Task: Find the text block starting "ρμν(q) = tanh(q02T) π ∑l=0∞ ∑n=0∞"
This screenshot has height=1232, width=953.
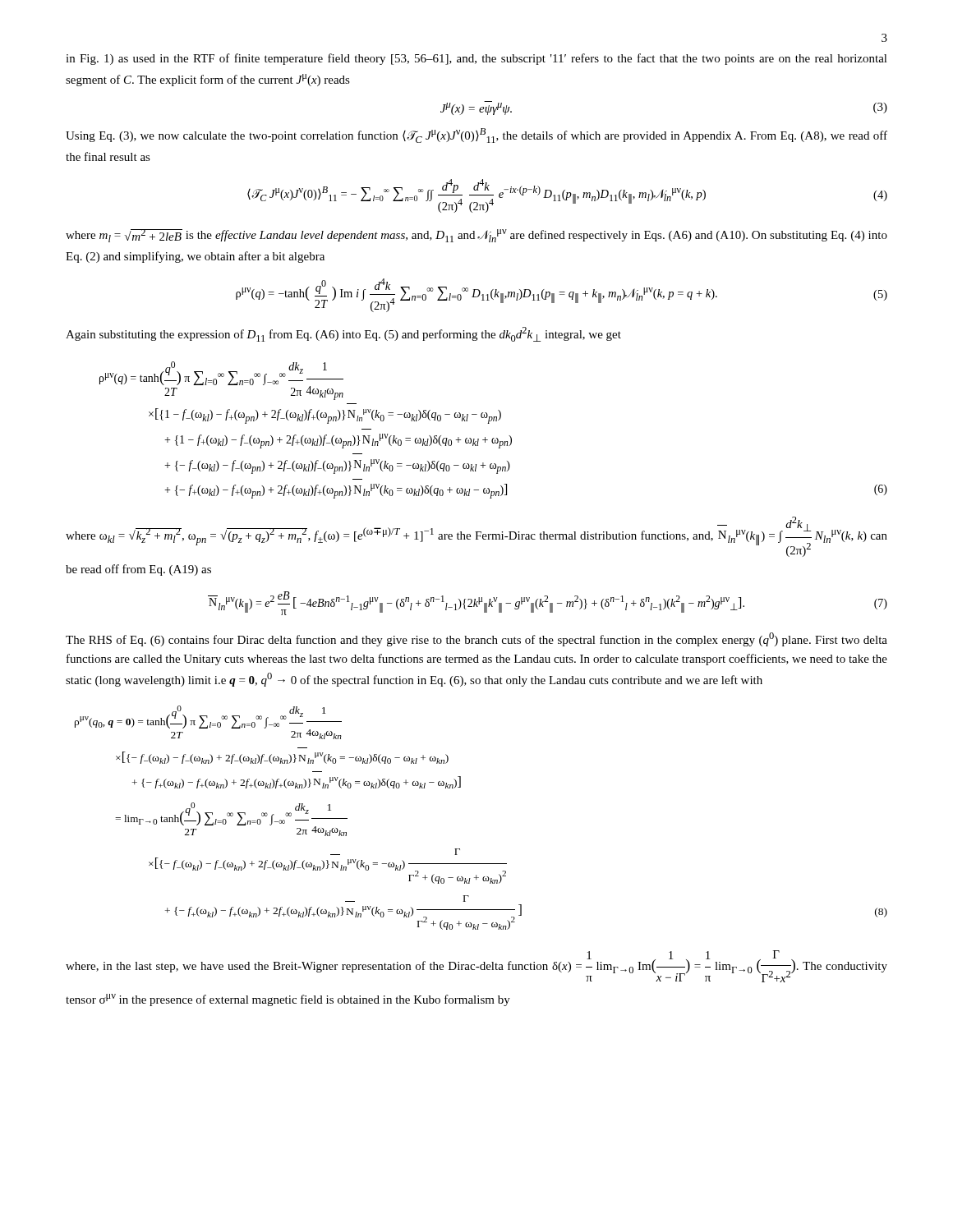Action: coord(493,430)
